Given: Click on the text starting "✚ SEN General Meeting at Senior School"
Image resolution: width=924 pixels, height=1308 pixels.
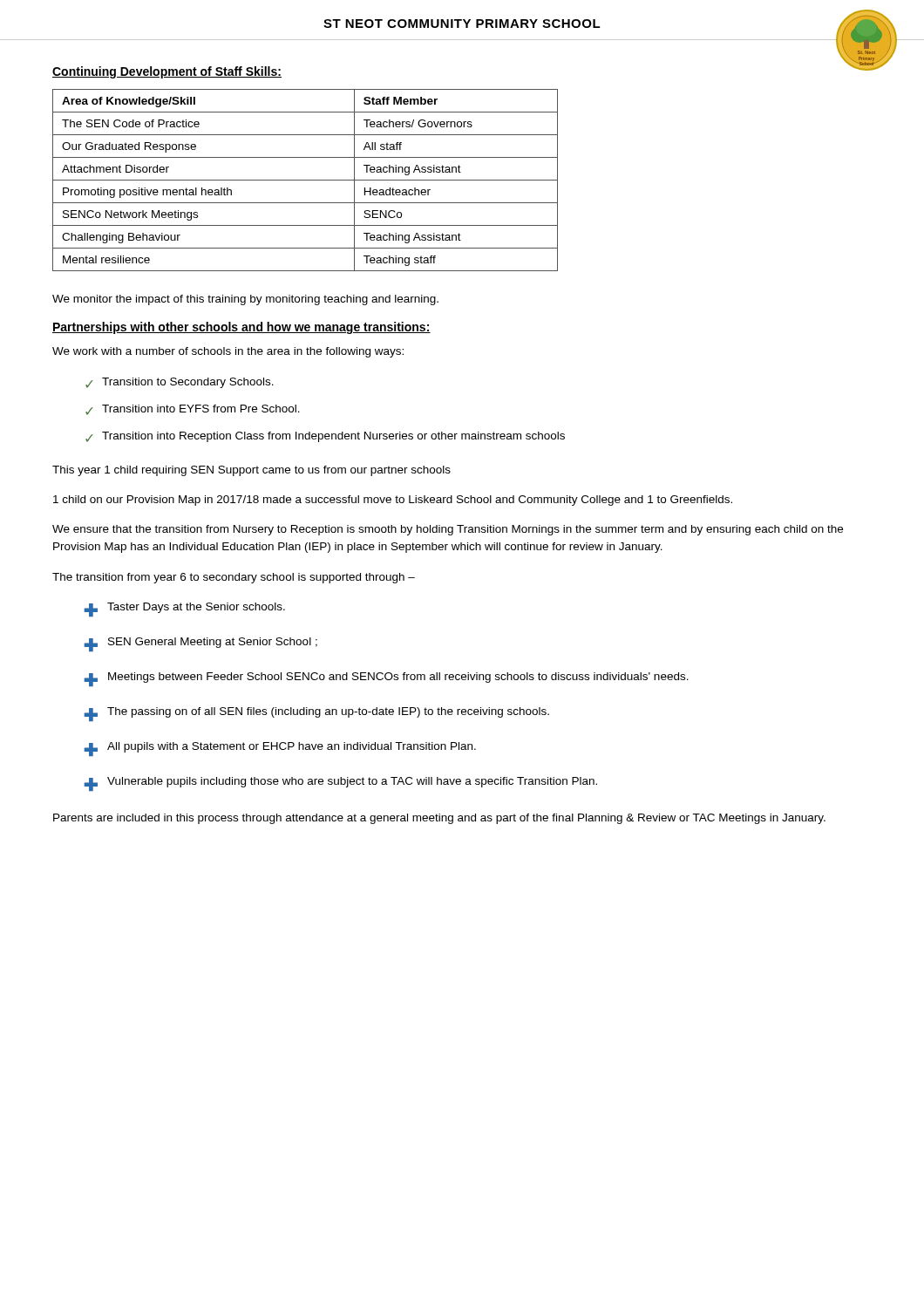Looking at the screenshot, I should click(201, 644).
